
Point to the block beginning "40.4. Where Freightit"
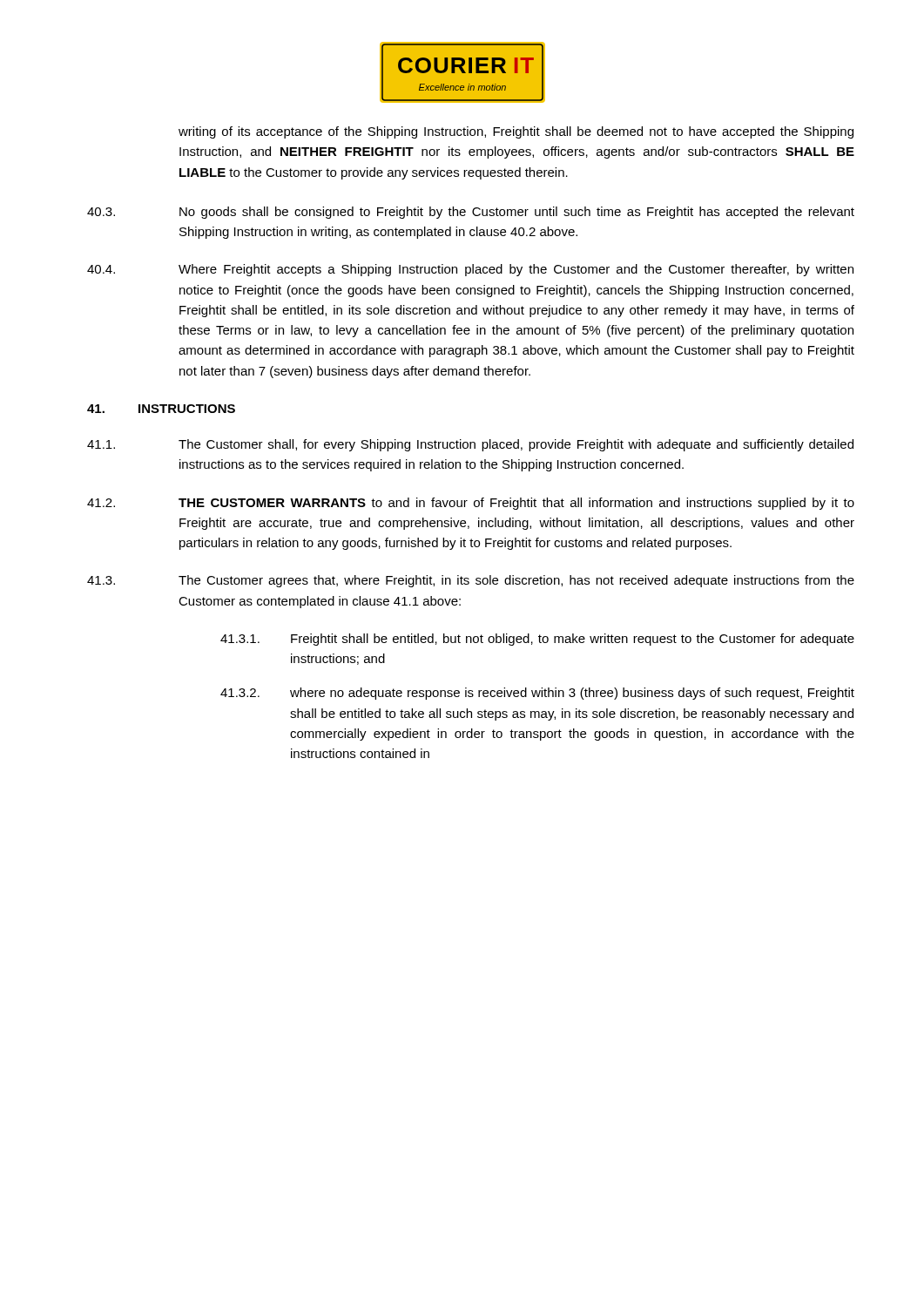(471, 320)
